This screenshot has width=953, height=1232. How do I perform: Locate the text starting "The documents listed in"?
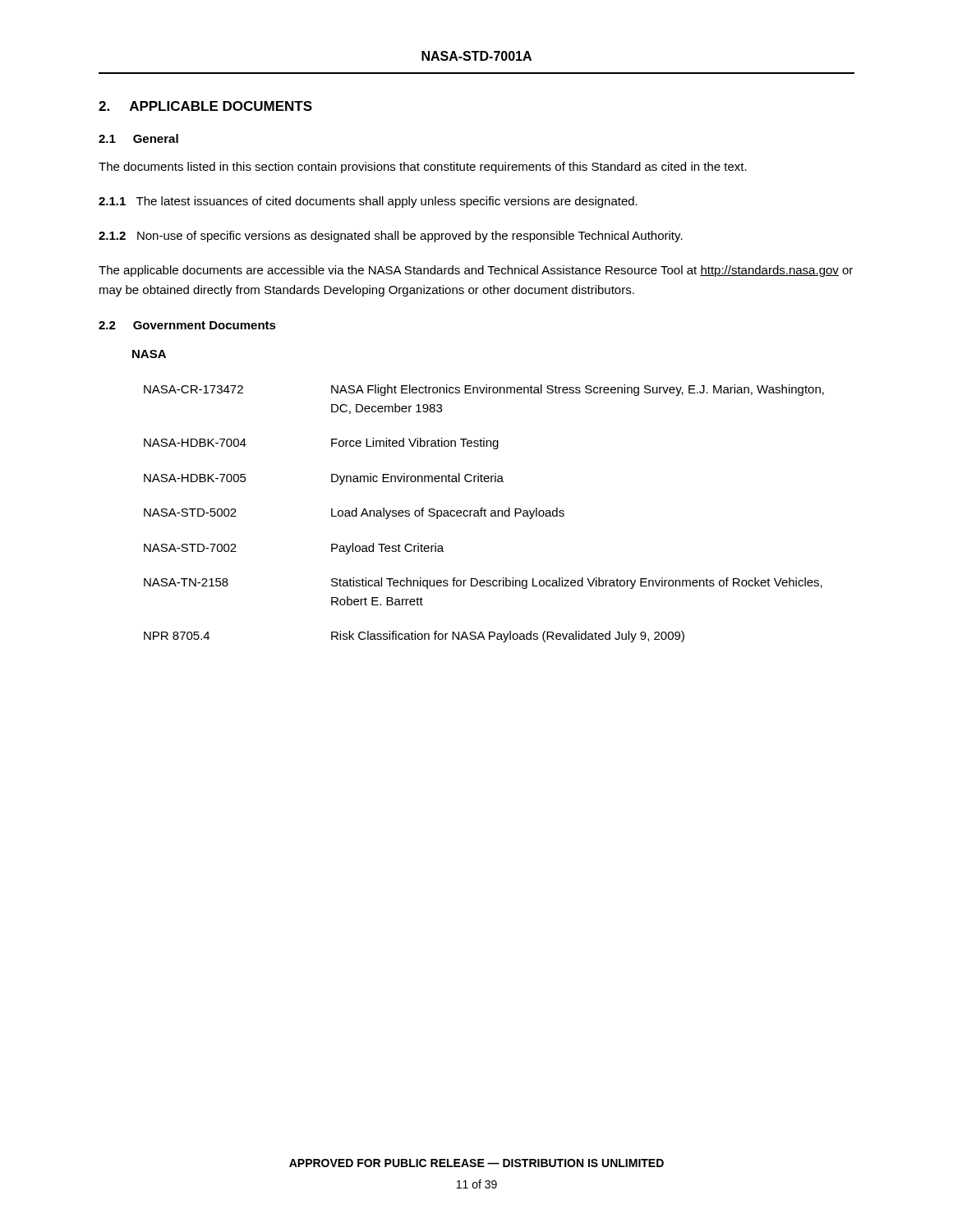coord(423,166)
